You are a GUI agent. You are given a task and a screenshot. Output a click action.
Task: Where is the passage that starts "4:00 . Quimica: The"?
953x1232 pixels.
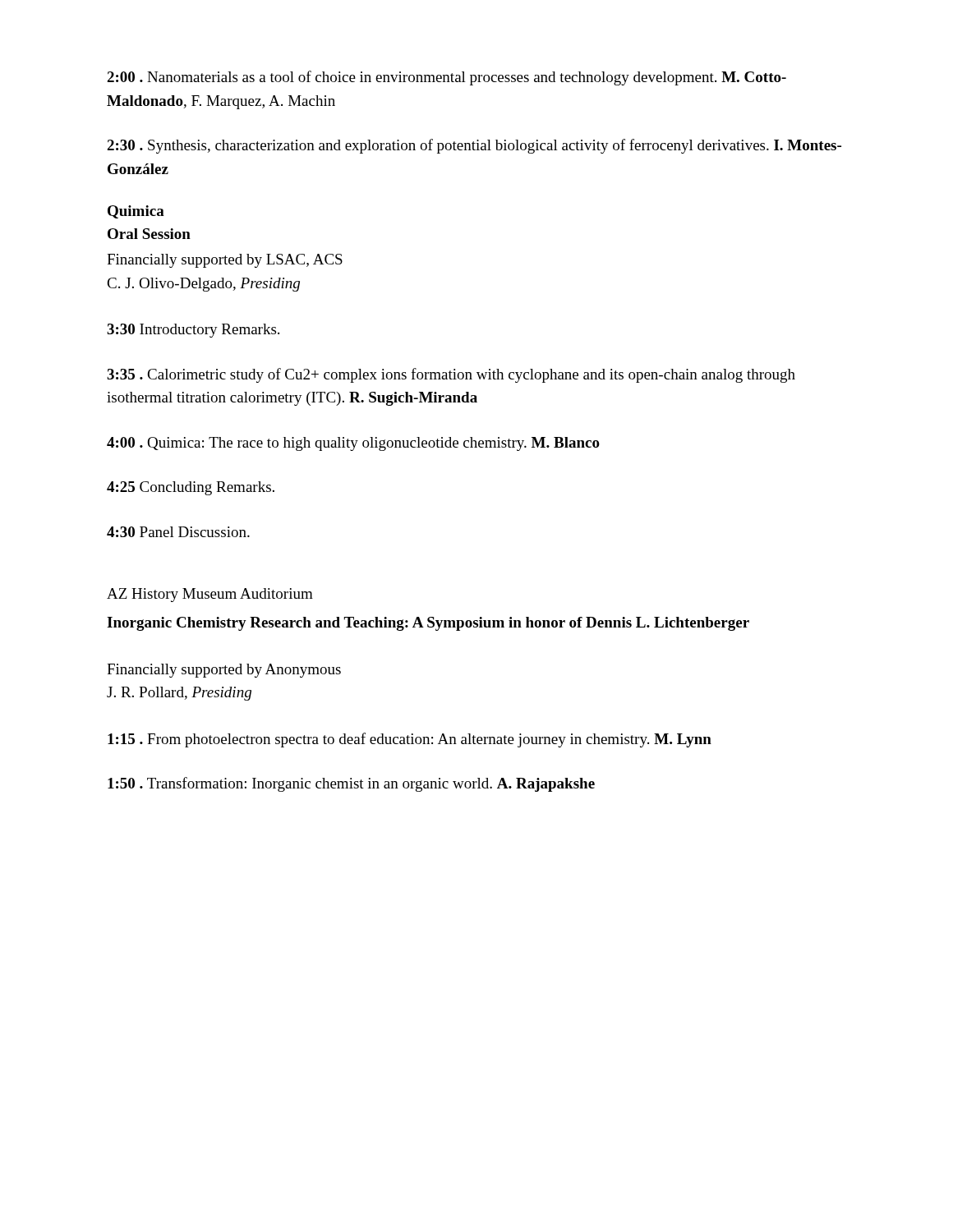[x=353, y=442]
